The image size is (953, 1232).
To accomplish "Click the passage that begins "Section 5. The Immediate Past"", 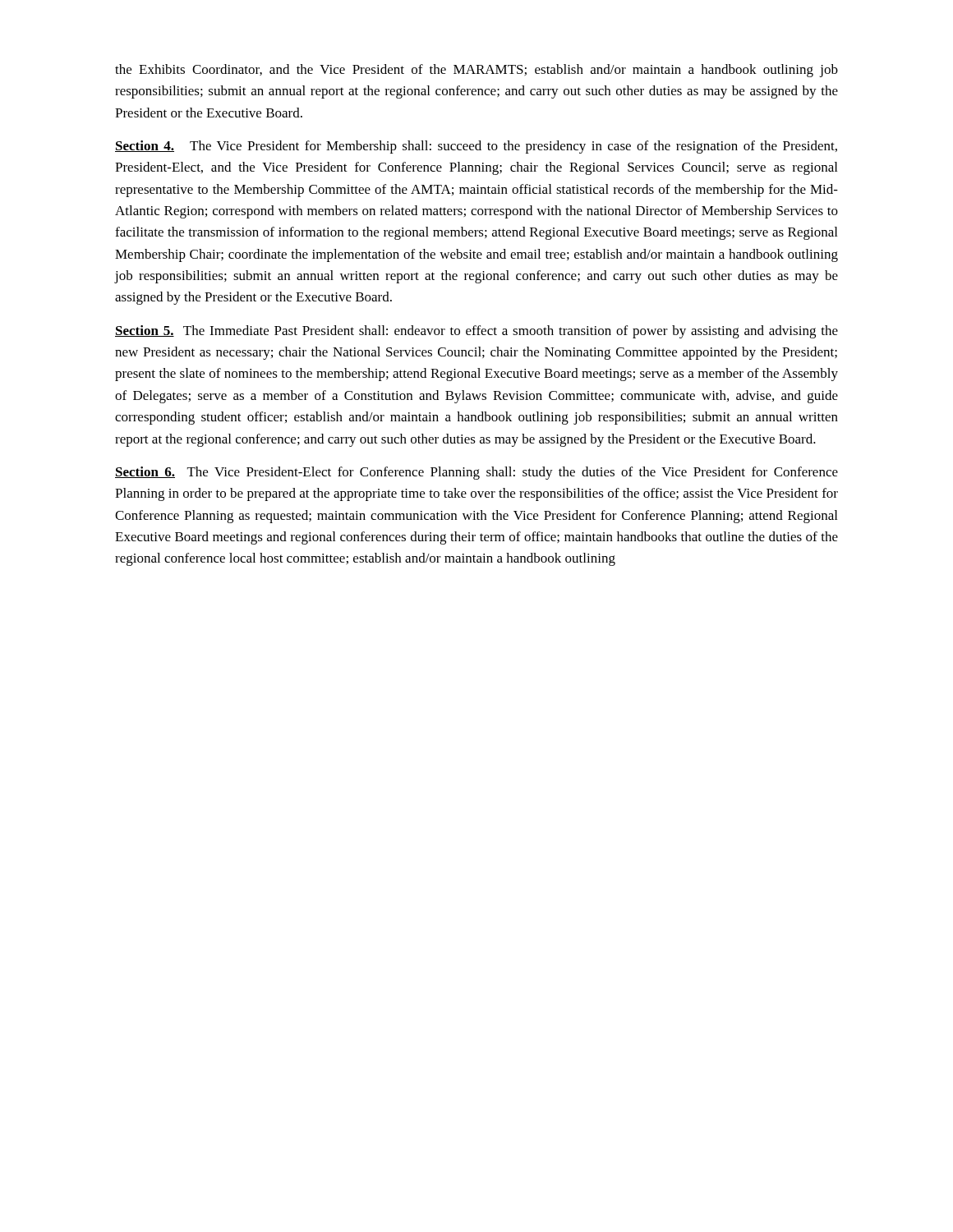I will 476,385.
